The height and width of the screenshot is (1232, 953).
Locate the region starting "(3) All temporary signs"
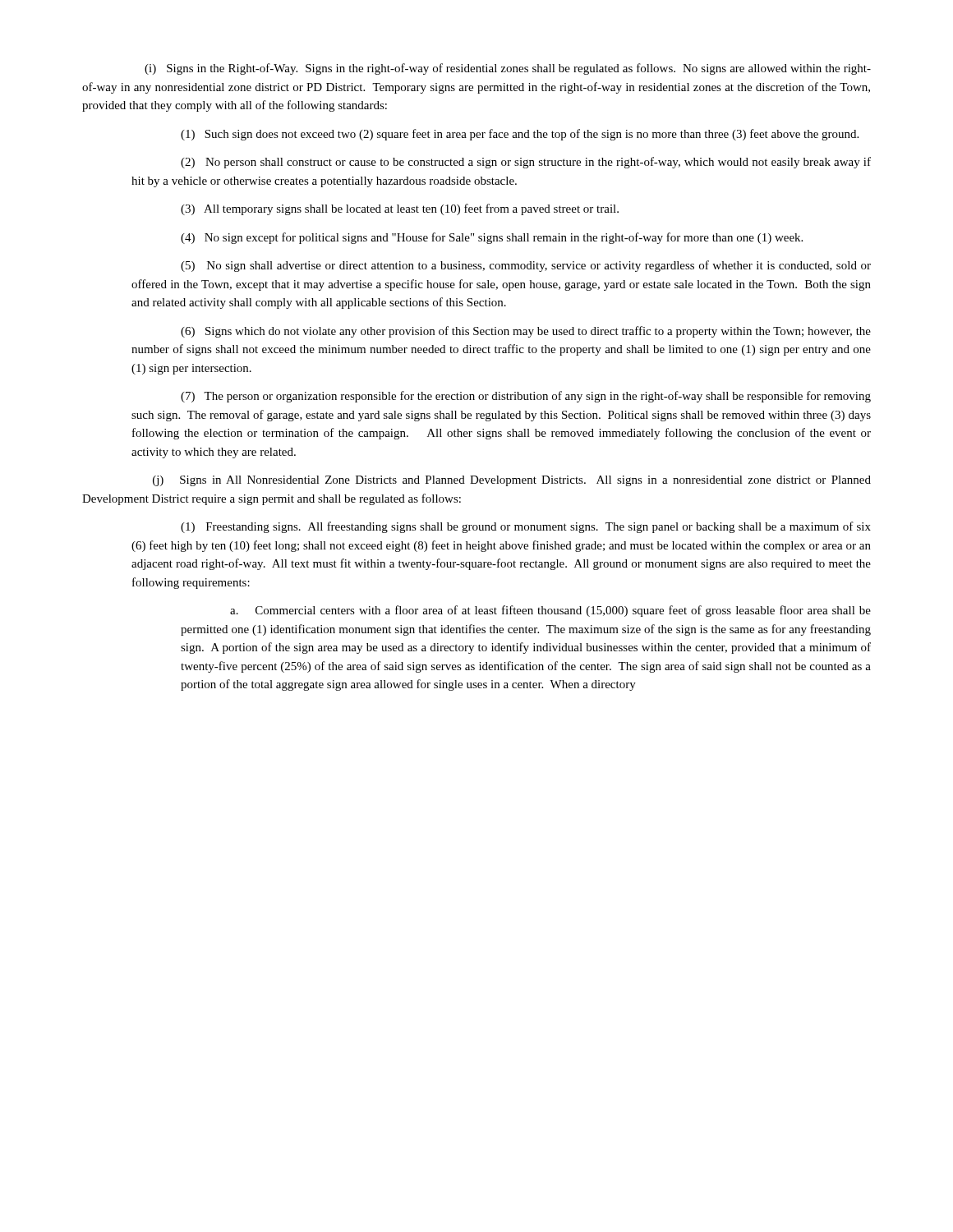click(x=501, y=209)
